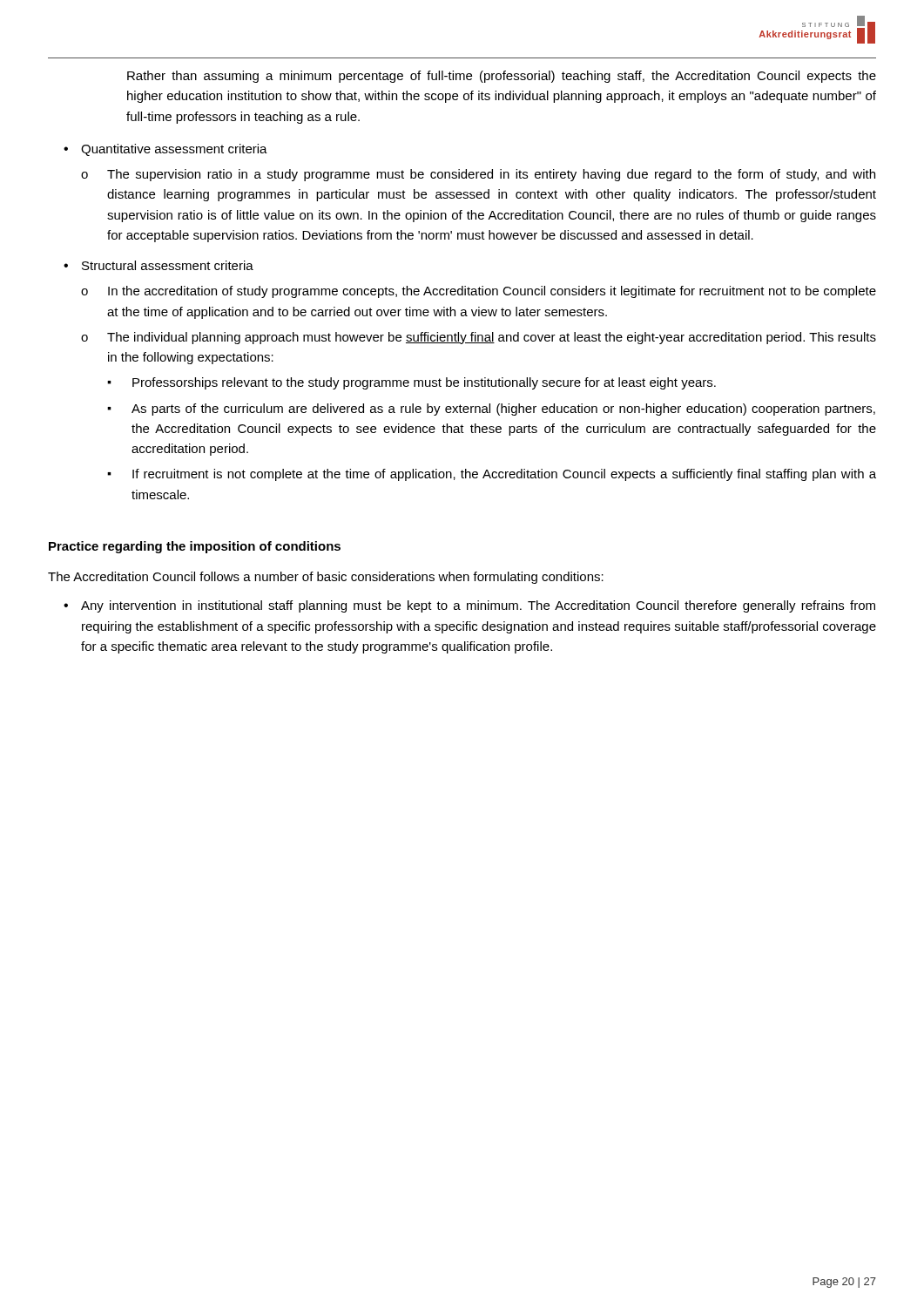Find the block on this page that starts "▪ Professorships relevant to the study programme must"
This screenshot has width=924, height=1307.
492,382
